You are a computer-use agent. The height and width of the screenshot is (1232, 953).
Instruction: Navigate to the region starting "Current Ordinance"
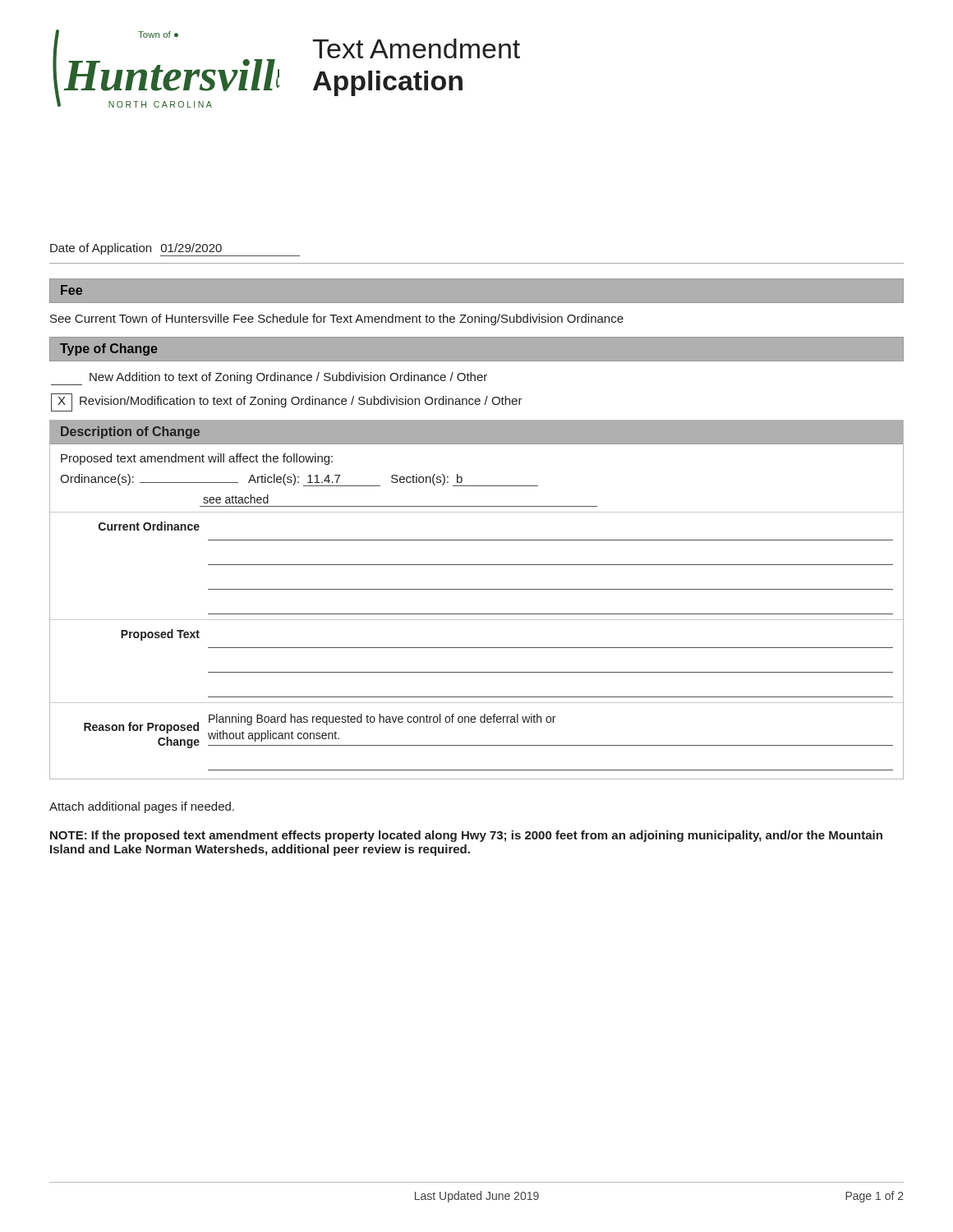(x=476, y=566)
